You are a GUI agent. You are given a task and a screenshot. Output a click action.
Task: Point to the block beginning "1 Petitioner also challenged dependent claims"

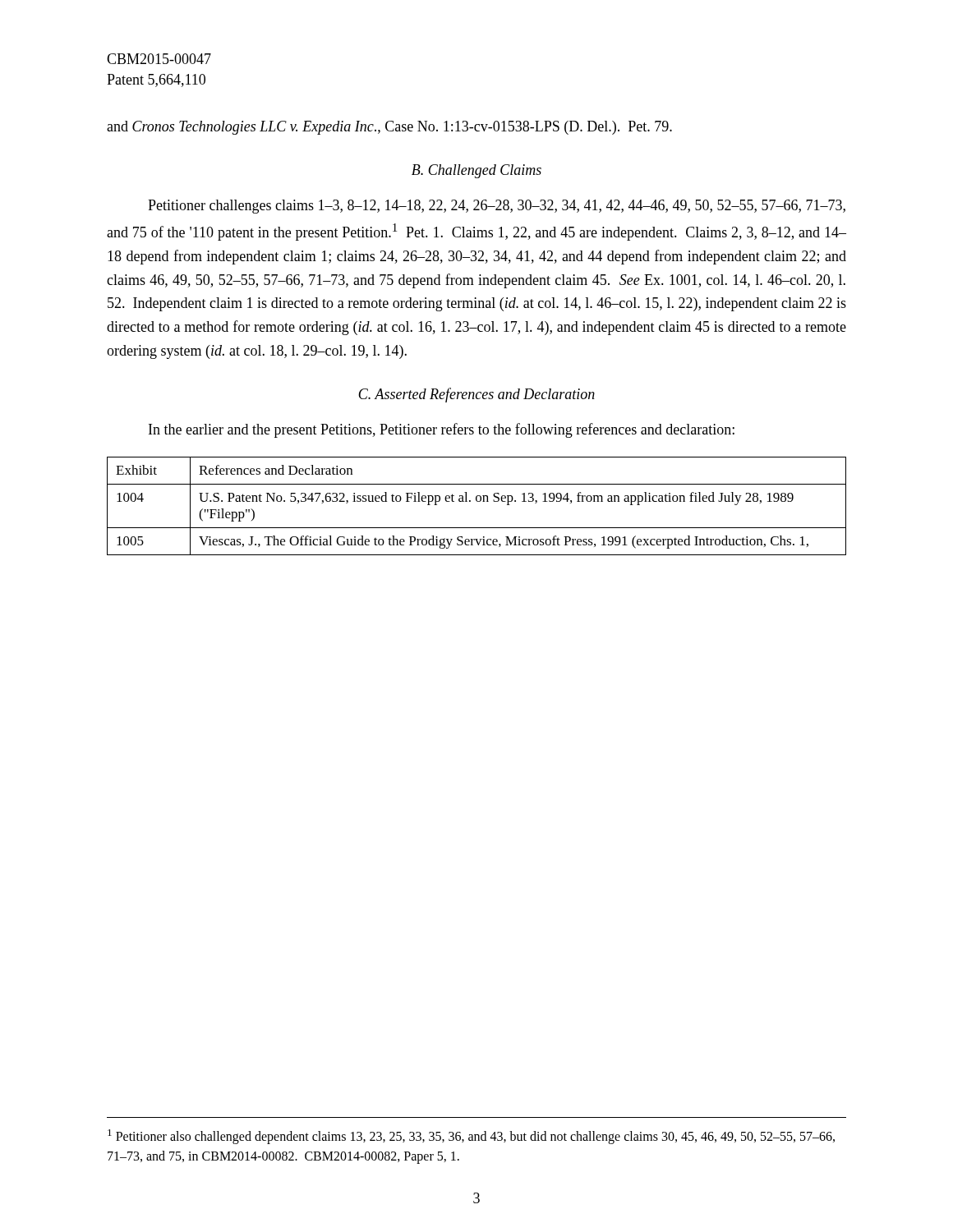tap(471, 1144)
